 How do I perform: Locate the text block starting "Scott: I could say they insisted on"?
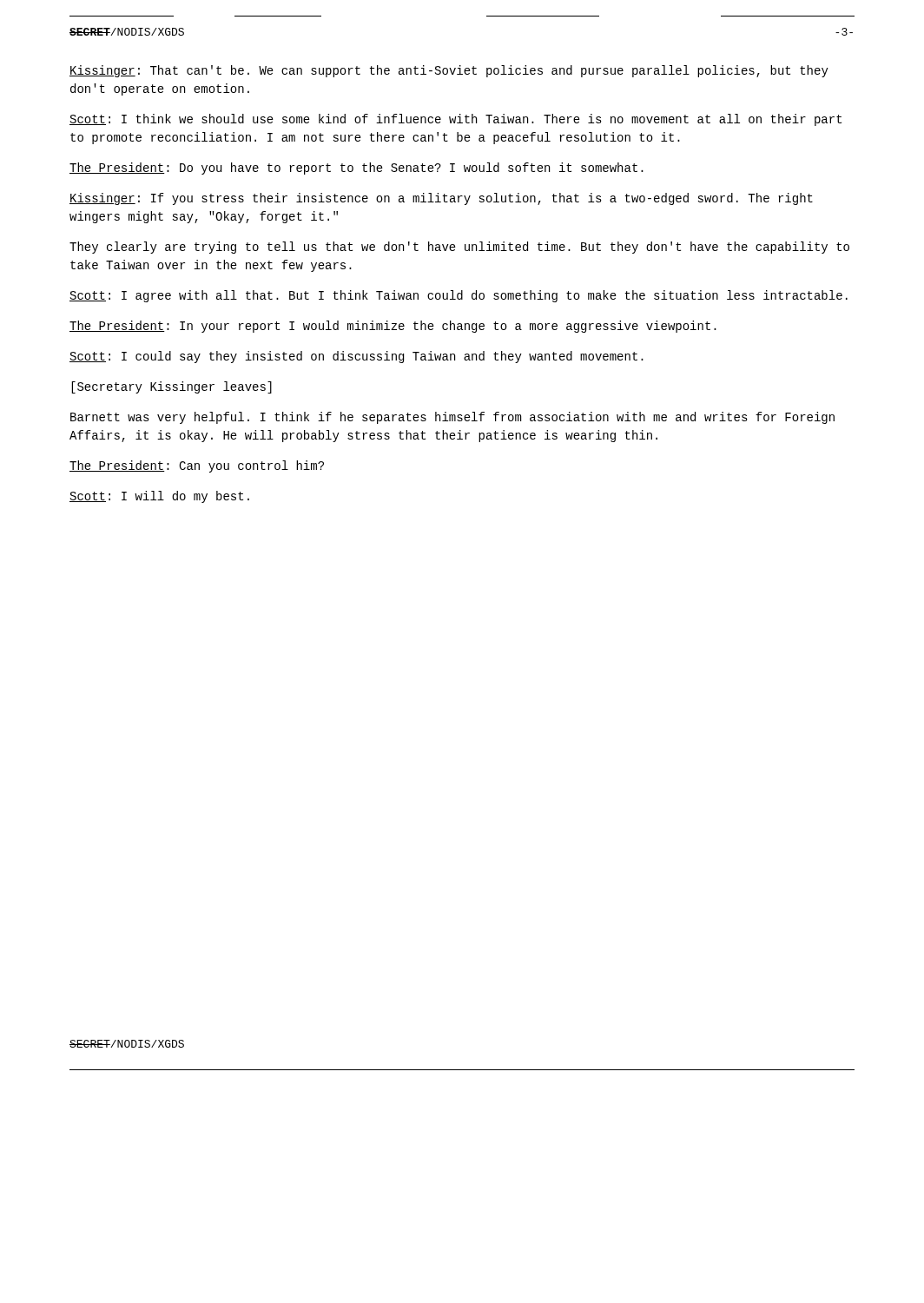click(358, 357)
